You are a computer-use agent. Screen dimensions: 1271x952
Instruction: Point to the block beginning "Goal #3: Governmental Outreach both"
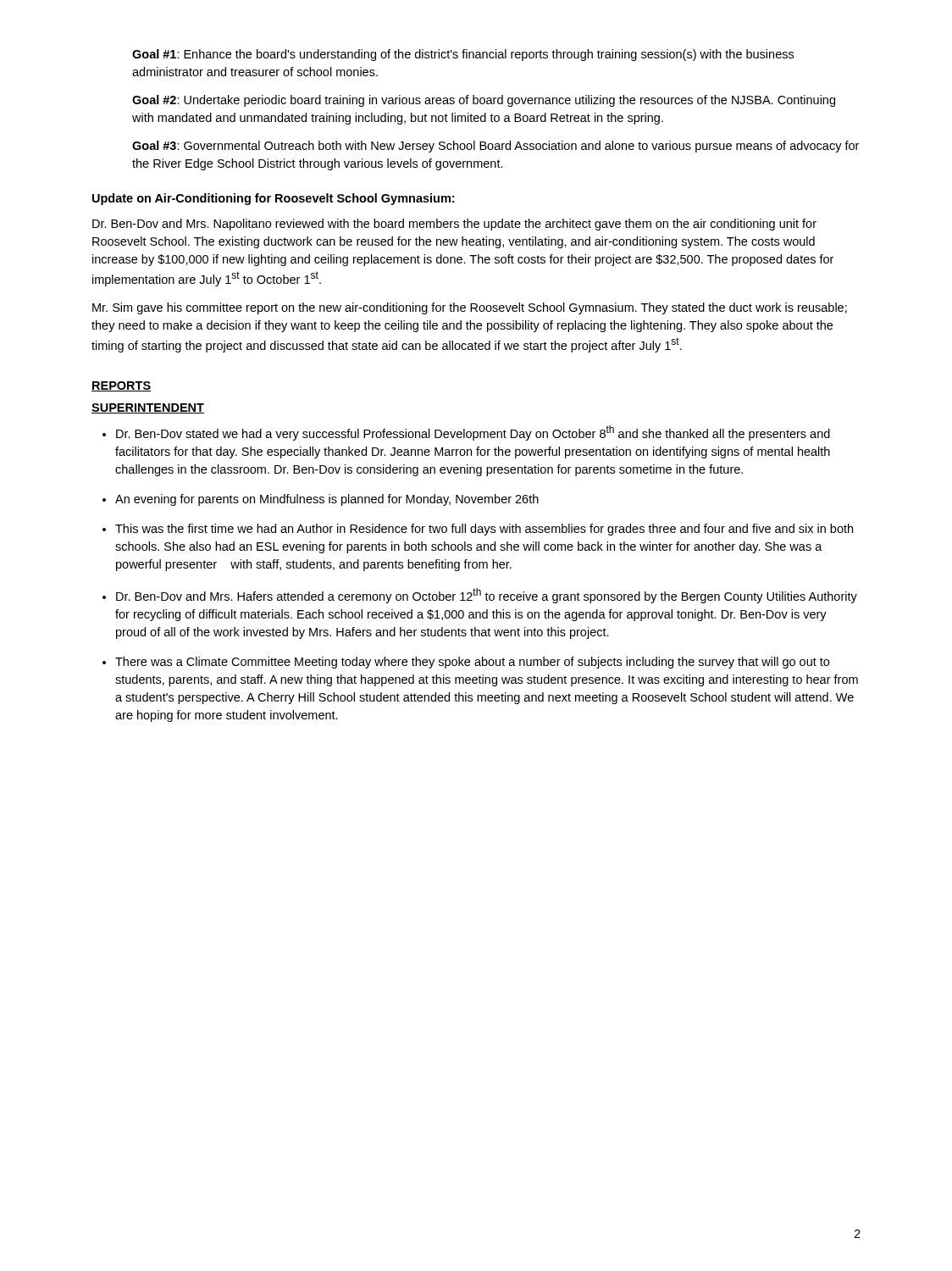(x=496, y=155)
